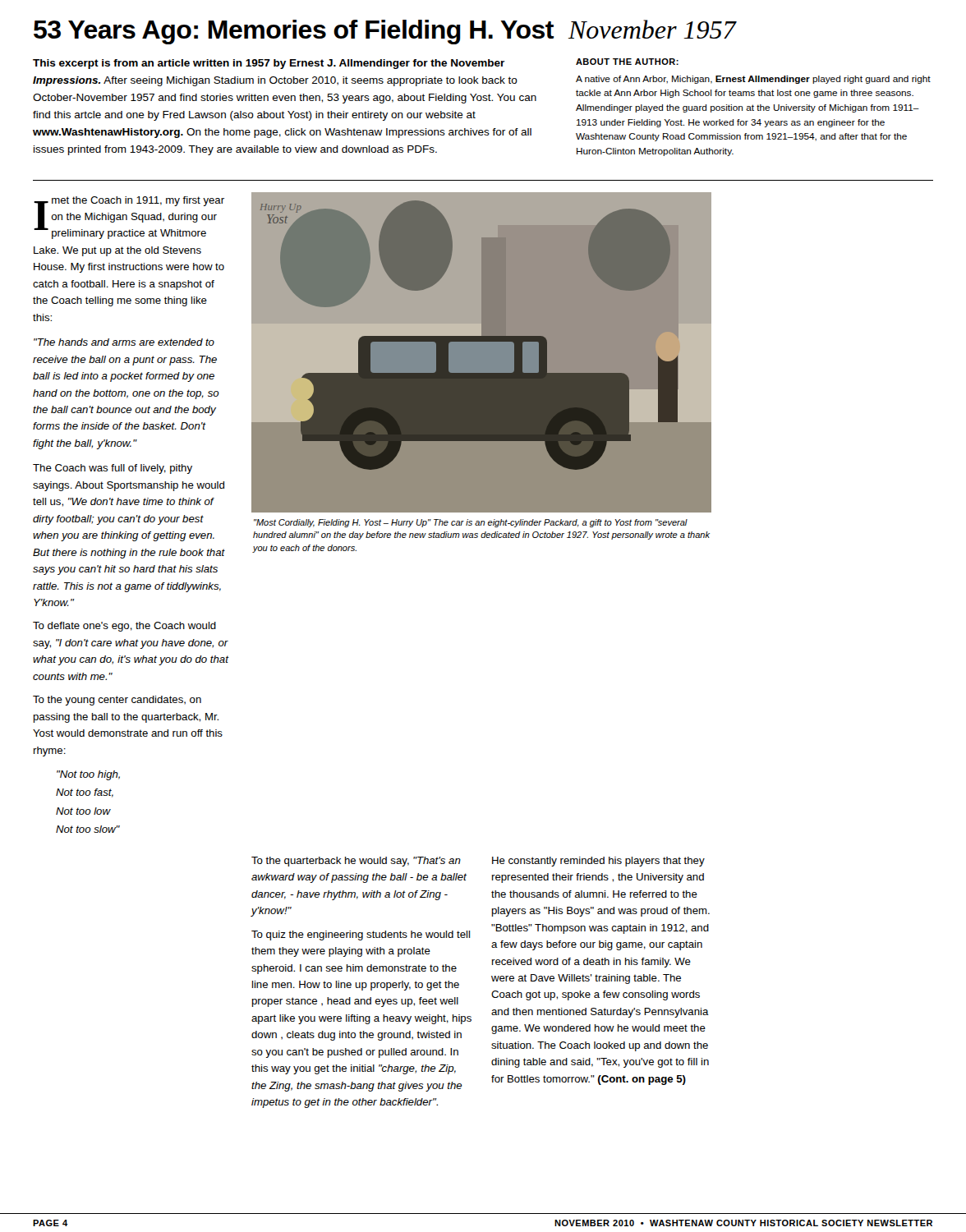Click on the block starting ""Not too high, Not too fast, Not too"

[x=88, y=775]
